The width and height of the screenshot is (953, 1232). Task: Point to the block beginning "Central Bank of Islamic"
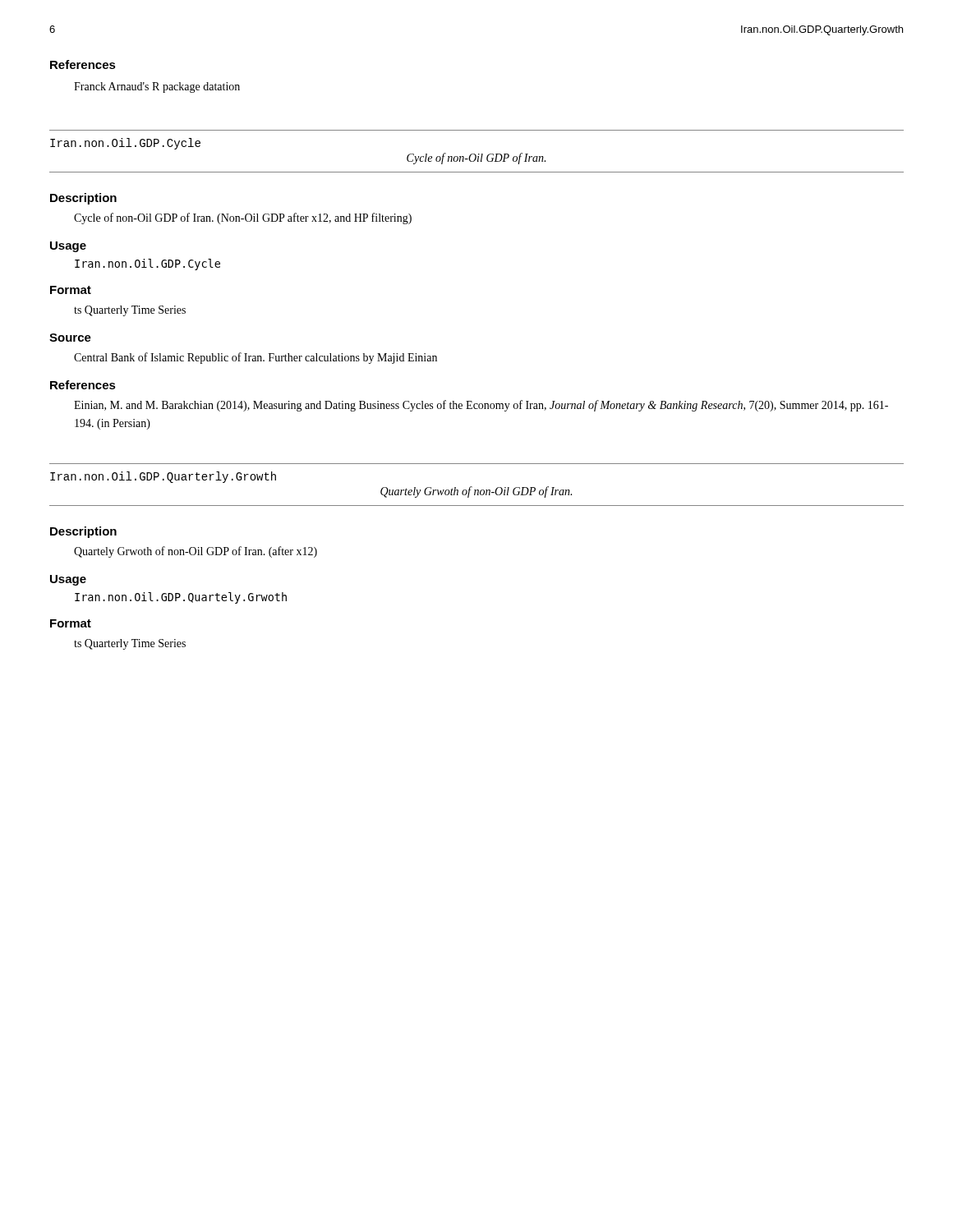pyautogui.click(x=256, y=358)
